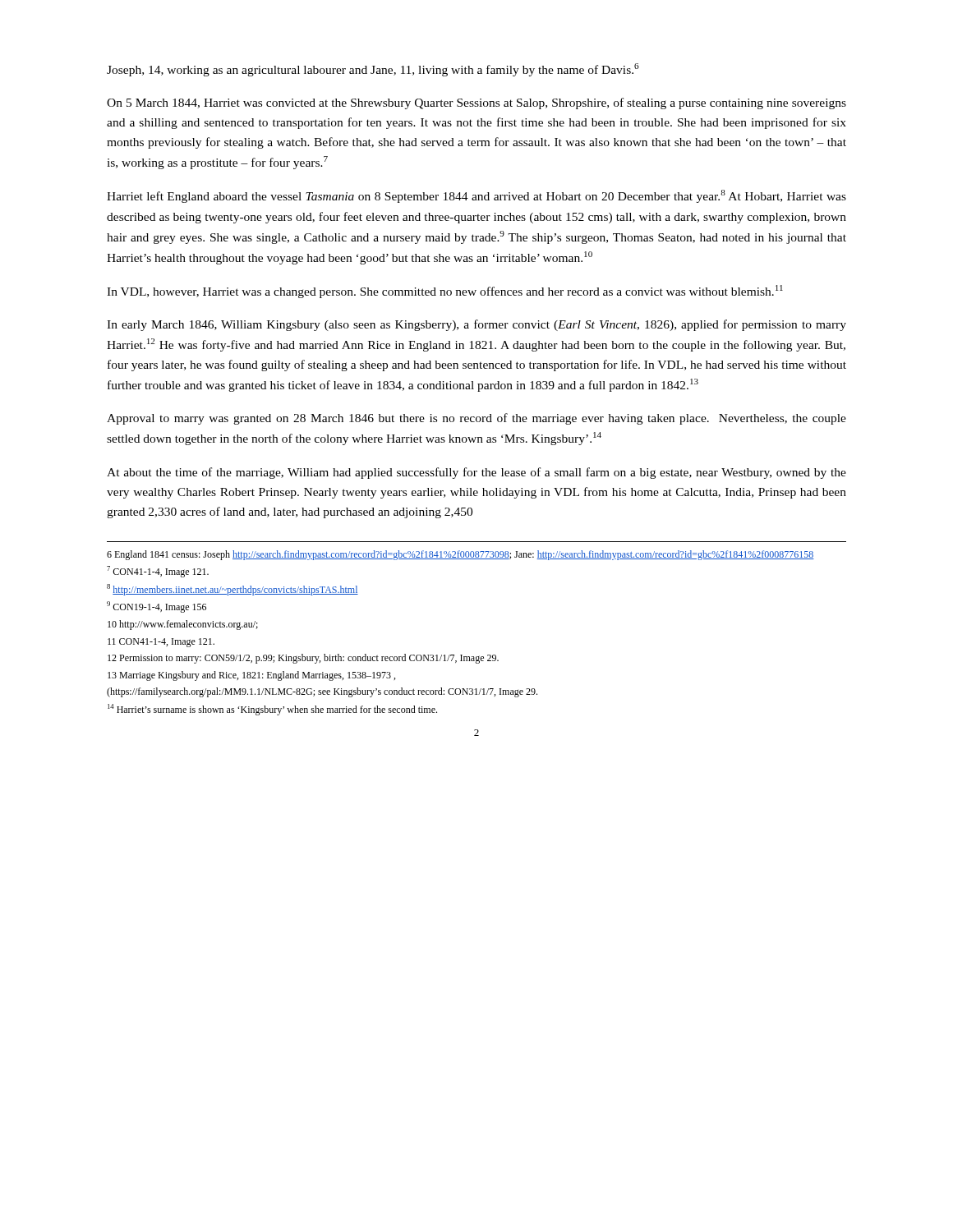Viewport: 953px width, 1232px height.
Task: Point to "8 http://members.iinet.net.au/~perthdps/convicts/shipsTAS.html"
Action: [x=232, y=590]
